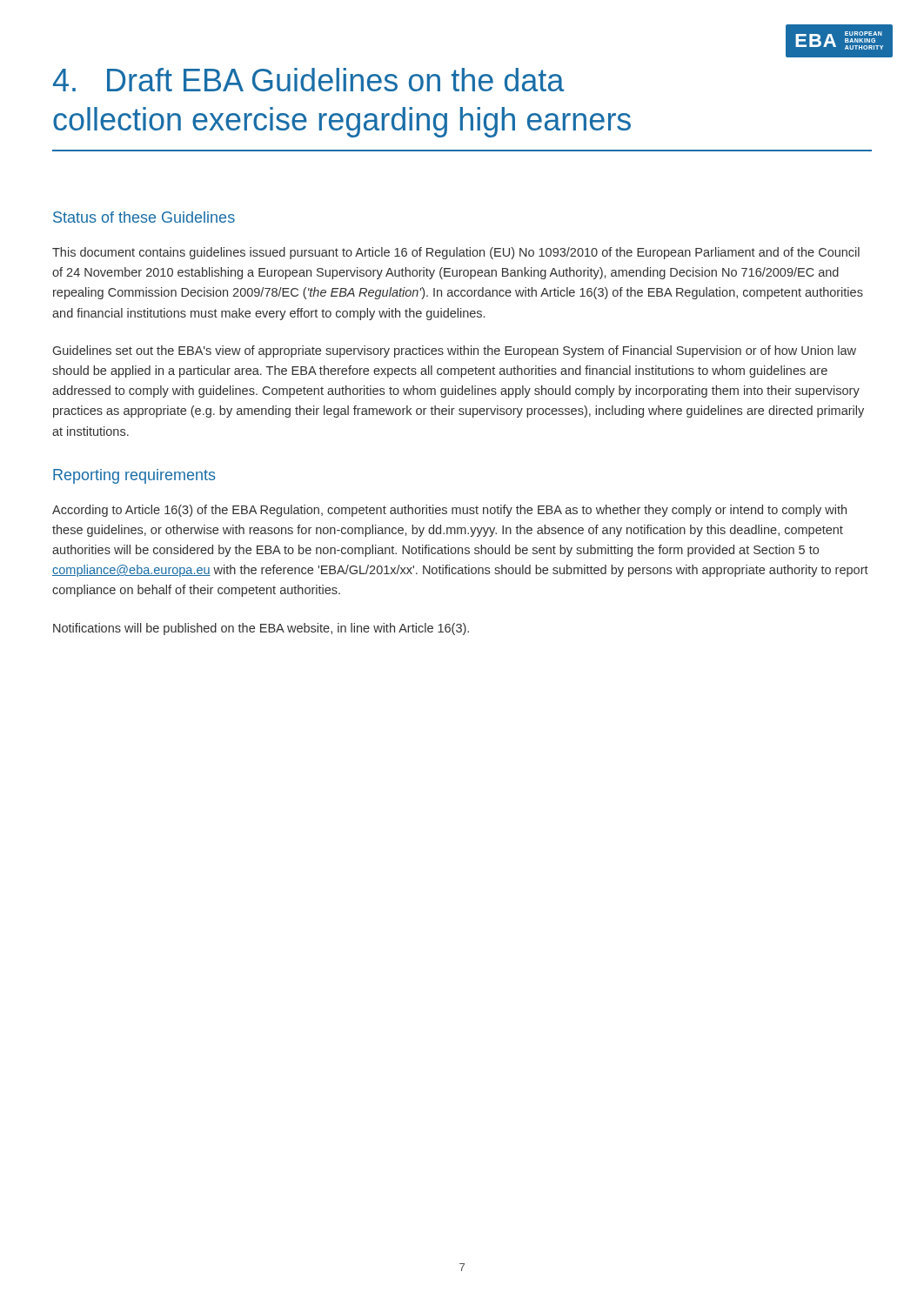Locate the passage starting "4. Draft EBA"

pyautogui.click(x=462, y=100)
